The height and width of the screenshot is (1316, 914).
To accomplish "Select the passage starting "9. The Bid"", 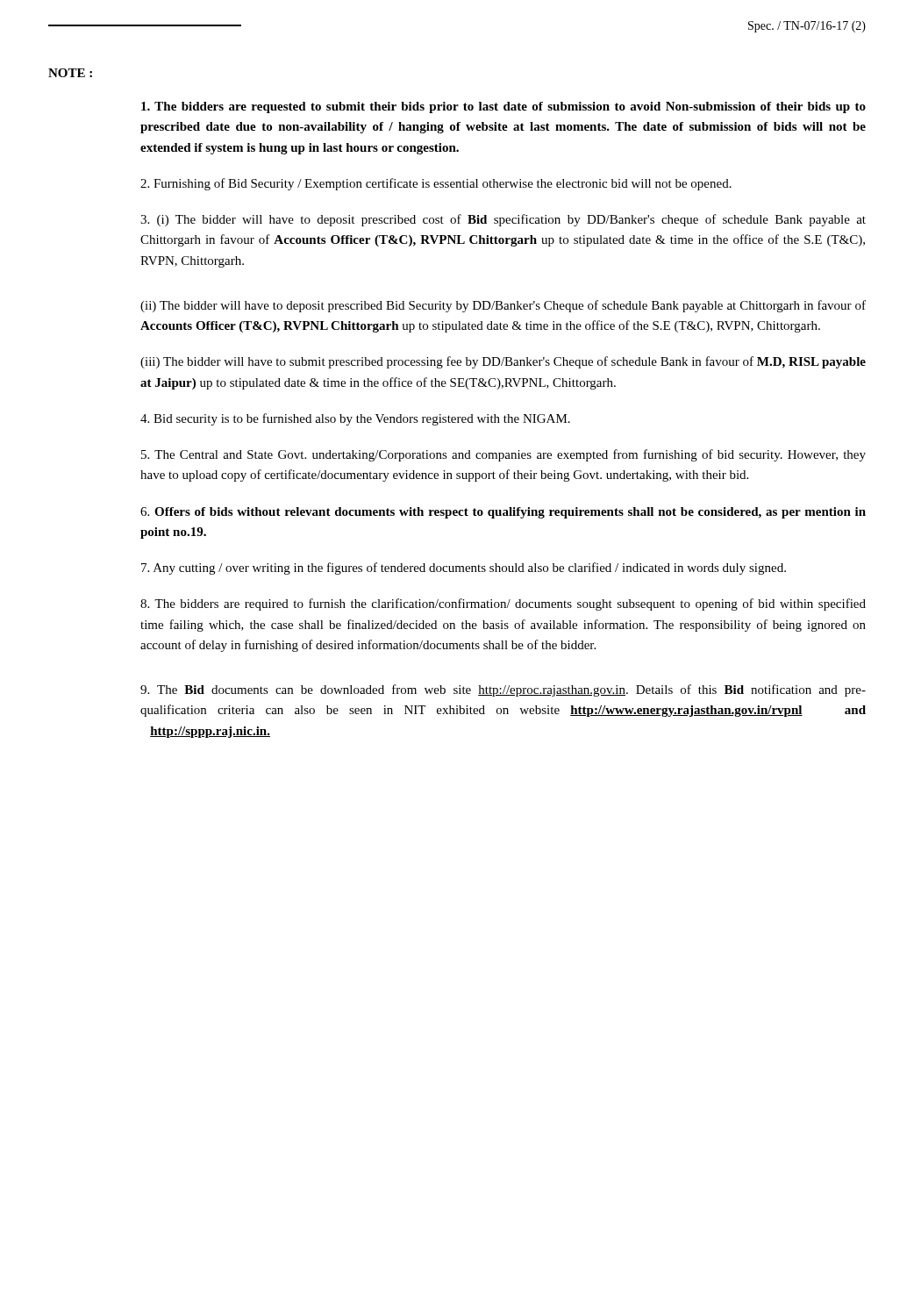I will click(x=503, y=710).
